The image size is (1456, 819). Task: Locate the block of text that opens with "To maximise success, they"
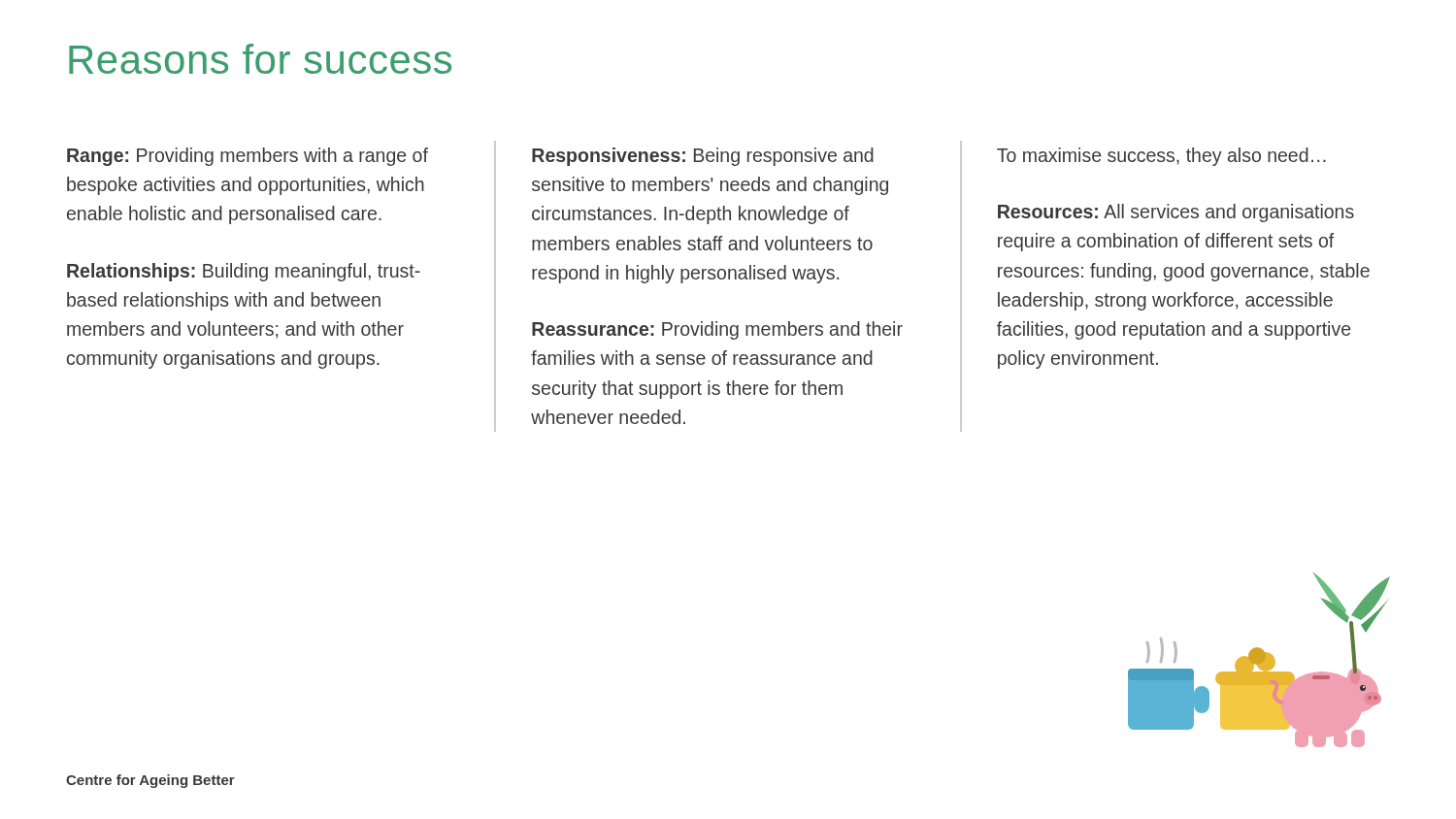coord(1193,257)
